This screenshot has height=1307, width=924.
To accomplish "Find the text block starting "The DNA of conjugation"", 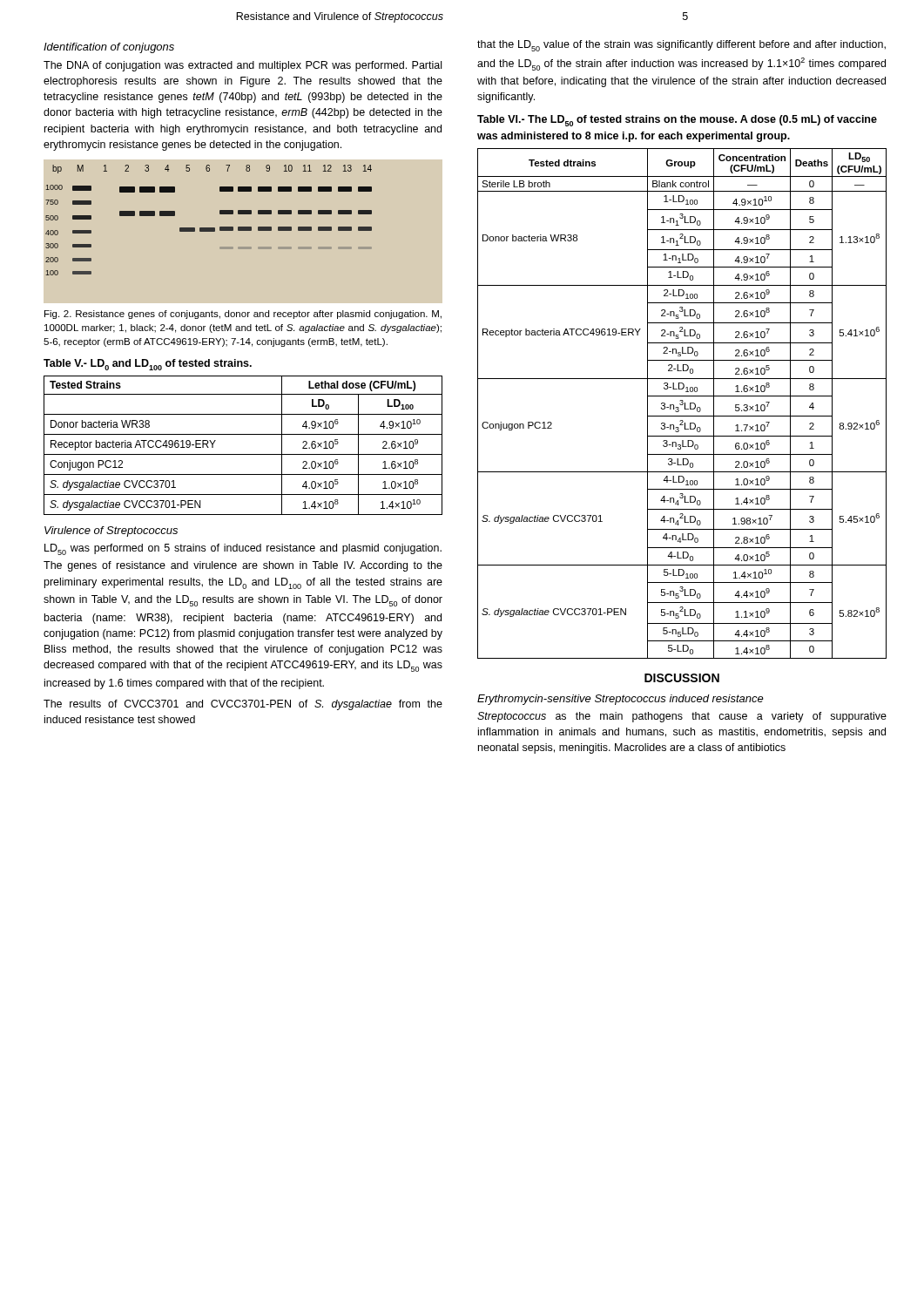I will [x=243, y=105].
